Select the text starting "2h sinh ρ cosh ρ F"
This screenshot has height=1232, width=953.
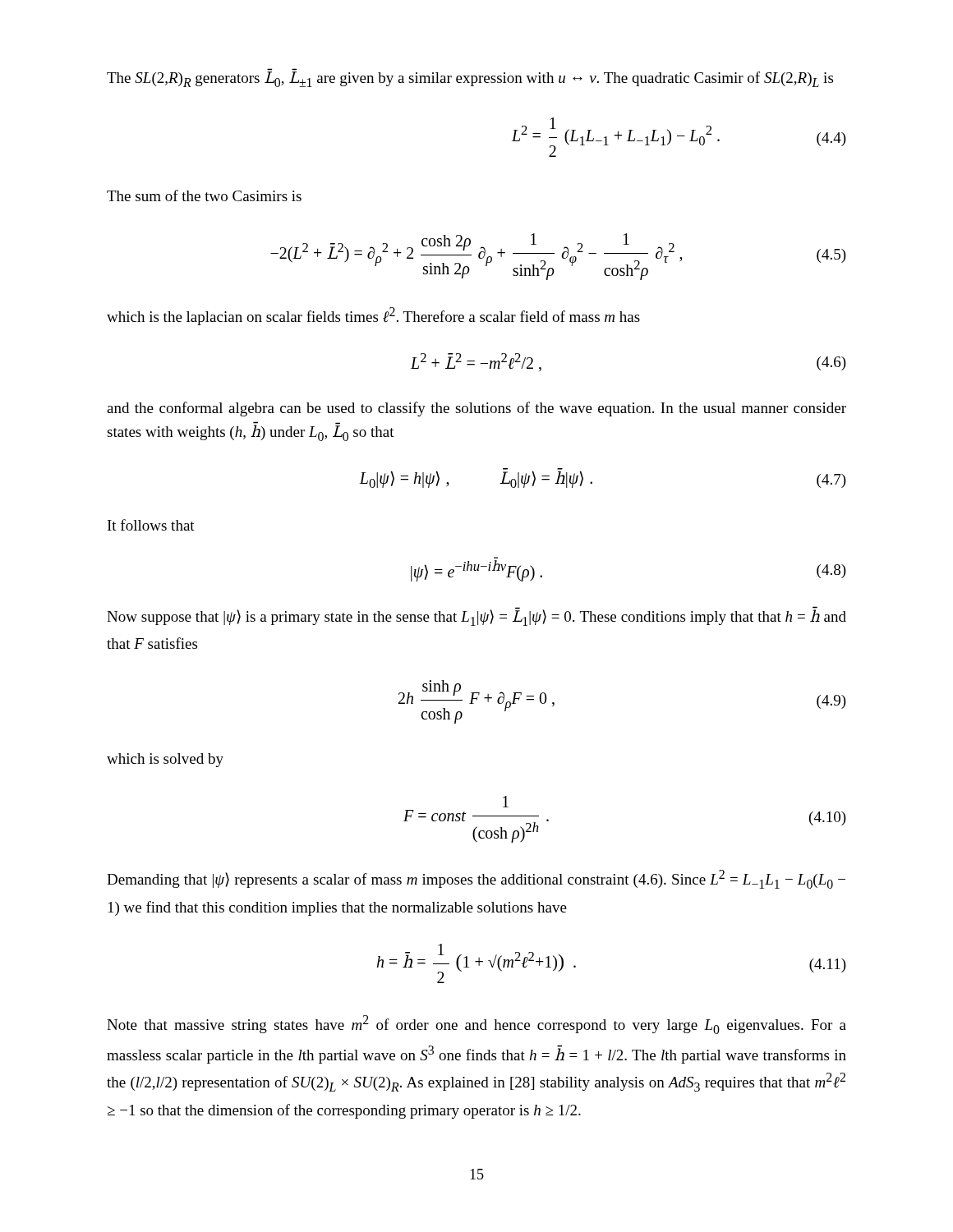tap(476, 700)
